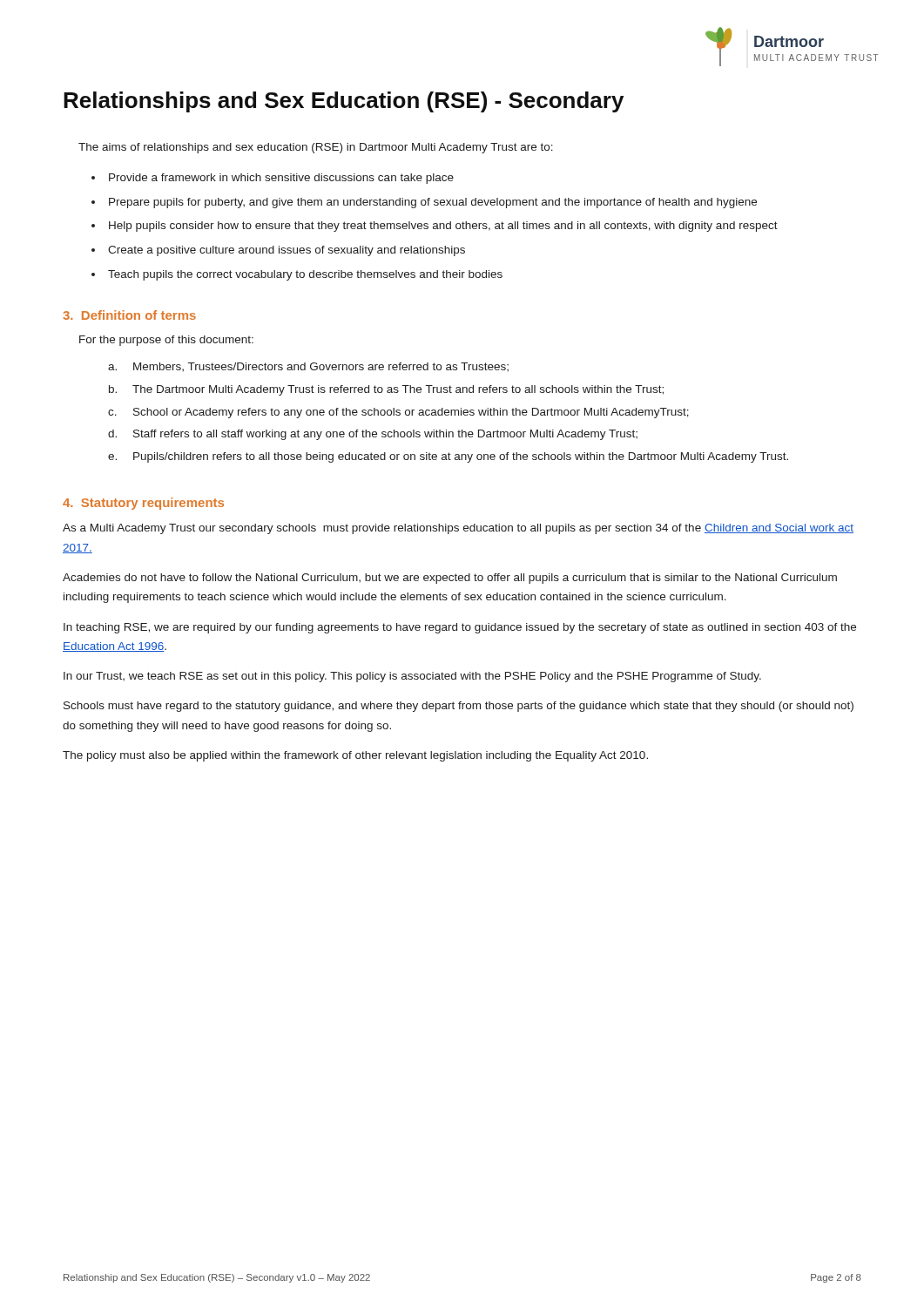Point to the block beginning "d.Staff refers to all staff working at"
The image size is (924, 1307).
coord(373,434)
